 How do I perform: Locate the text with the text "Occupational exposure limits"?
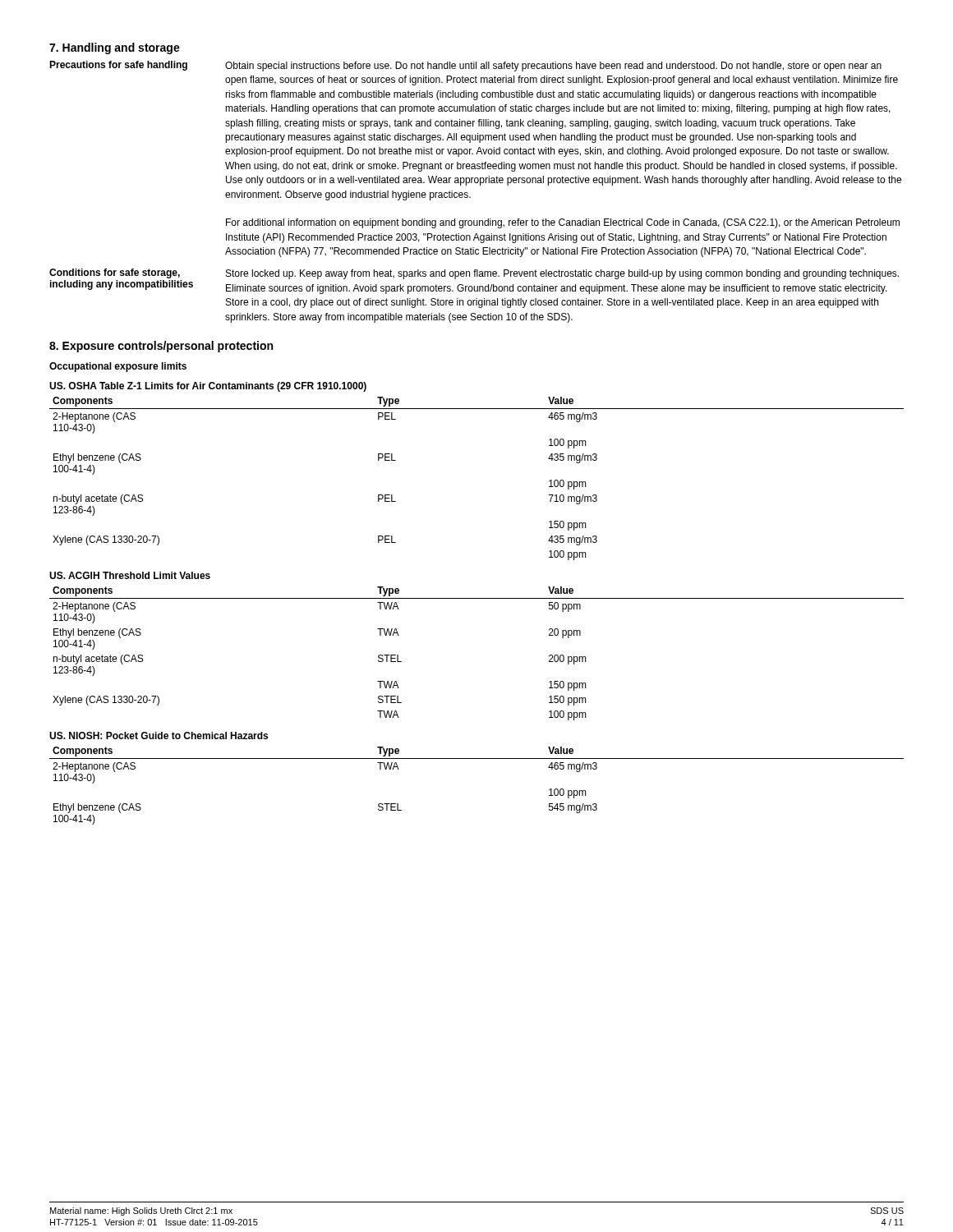pos(118,366)
